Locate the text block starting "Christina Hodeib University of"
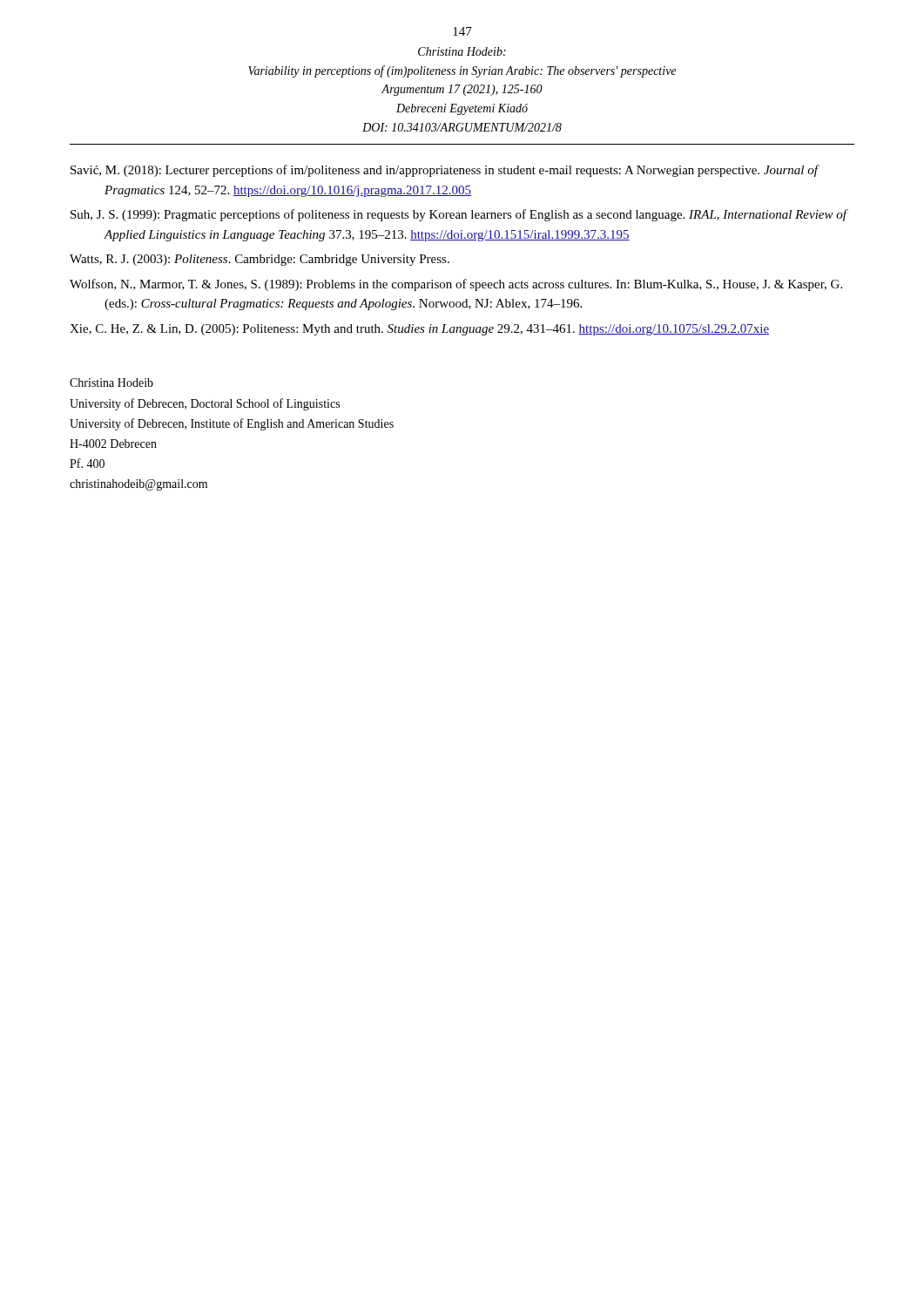Image resolution: width=924 pixels, height=1307 pixels. coord(232,434)
